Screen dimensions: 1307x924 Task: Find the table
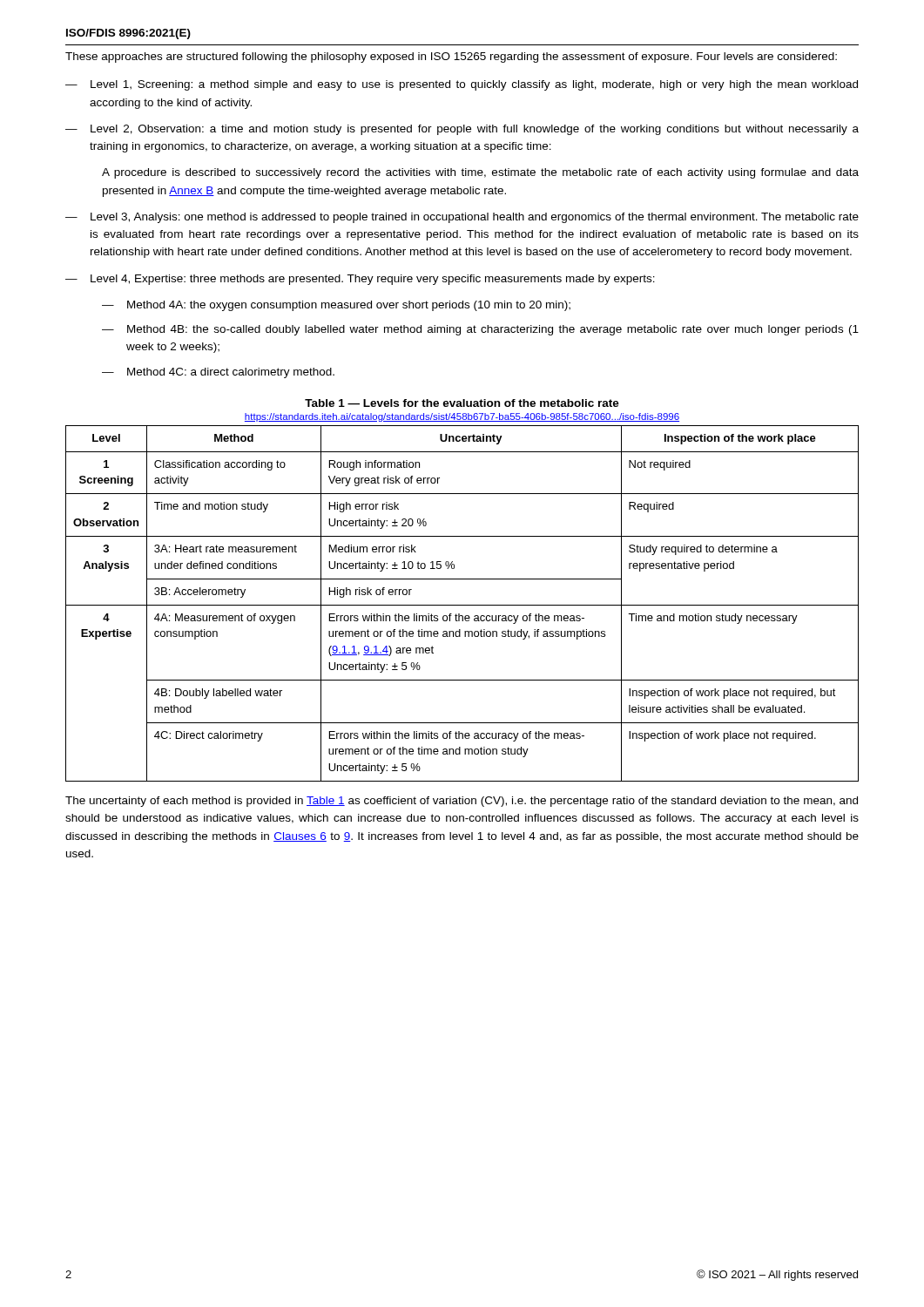462,603
